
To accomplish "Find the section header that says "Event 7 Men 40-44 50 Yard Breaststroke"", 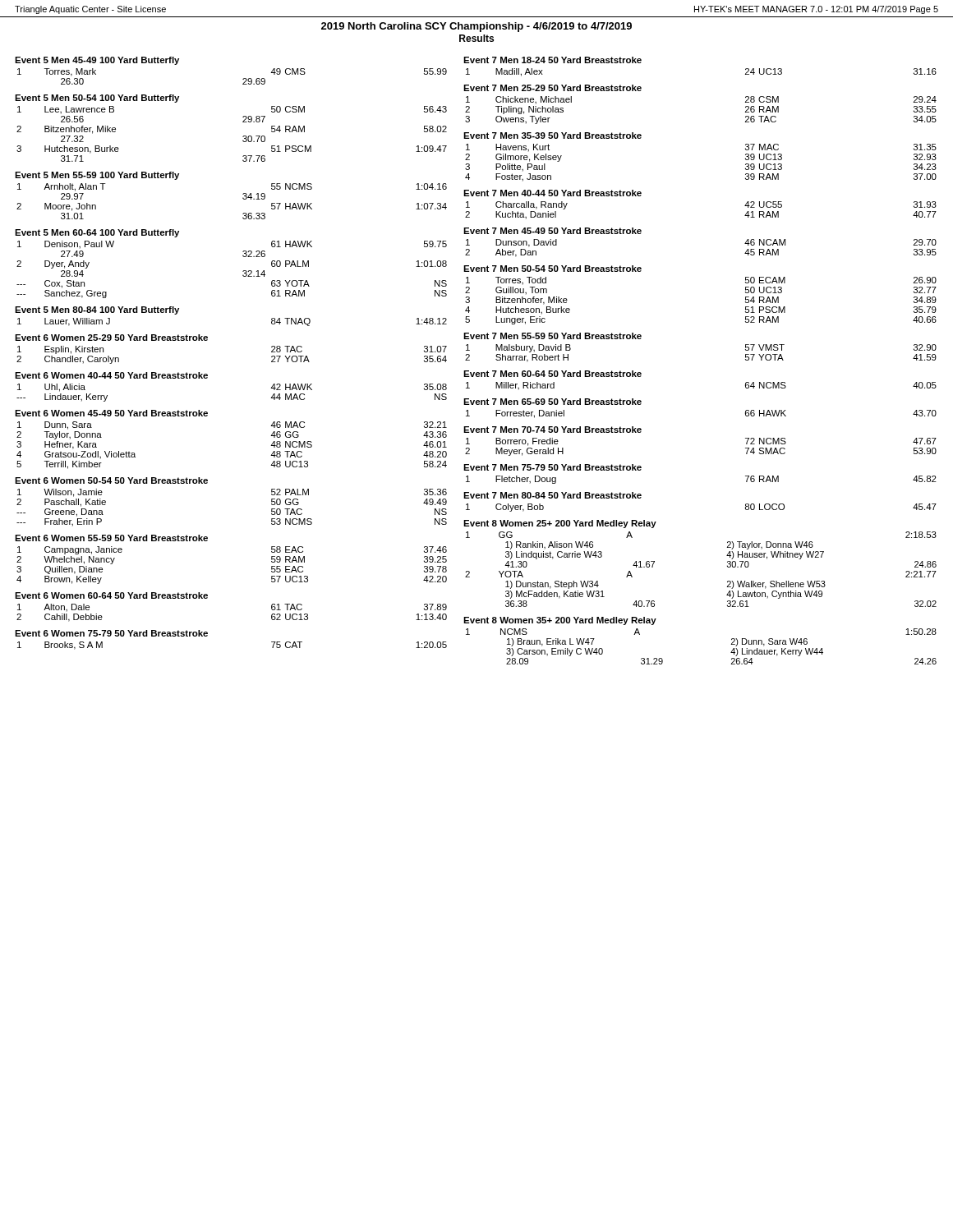I will 553,193.
